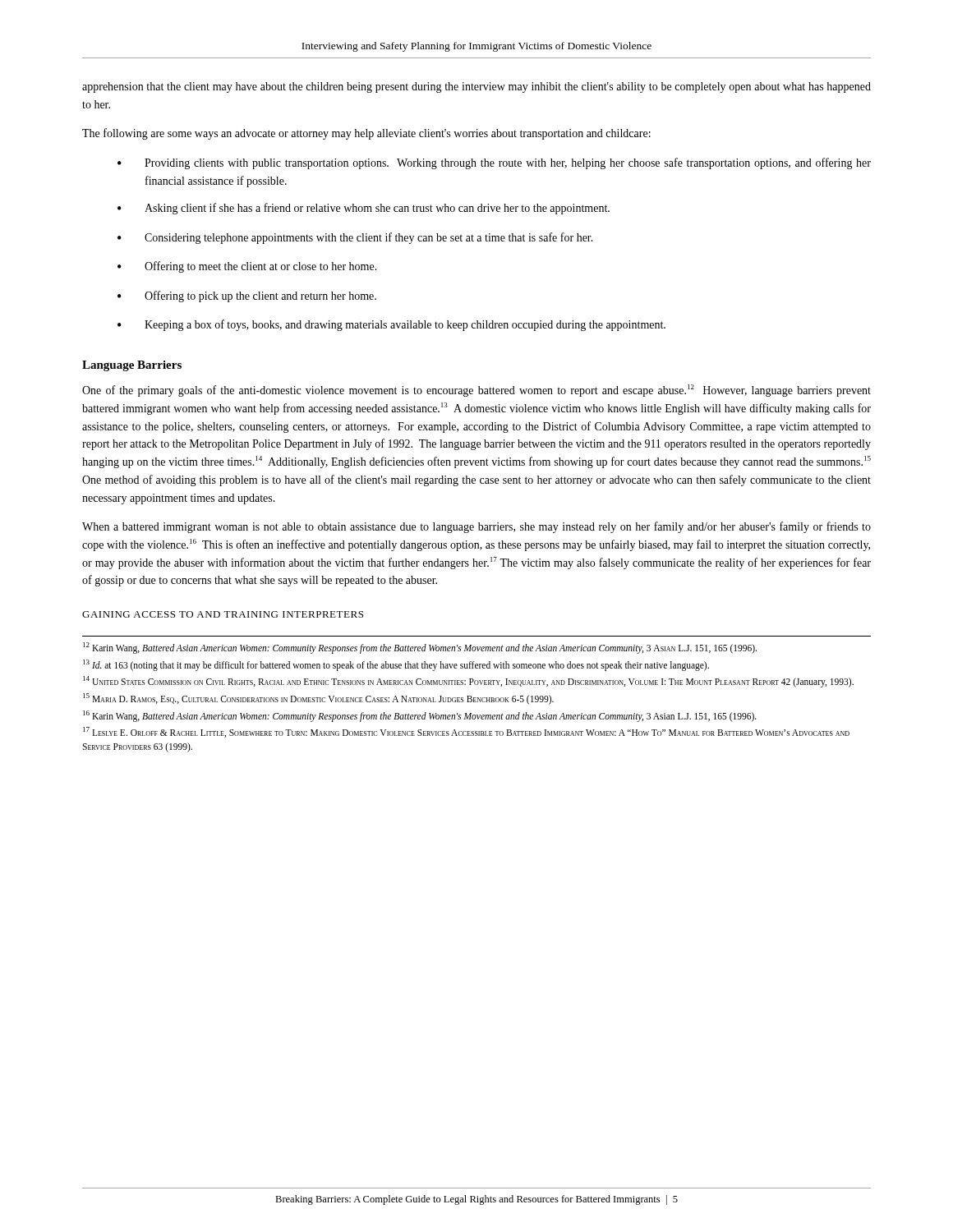Locate the footnote that reads "16 Karin Wang, Battered Asian American Women:"

click(x=419, y=715)
